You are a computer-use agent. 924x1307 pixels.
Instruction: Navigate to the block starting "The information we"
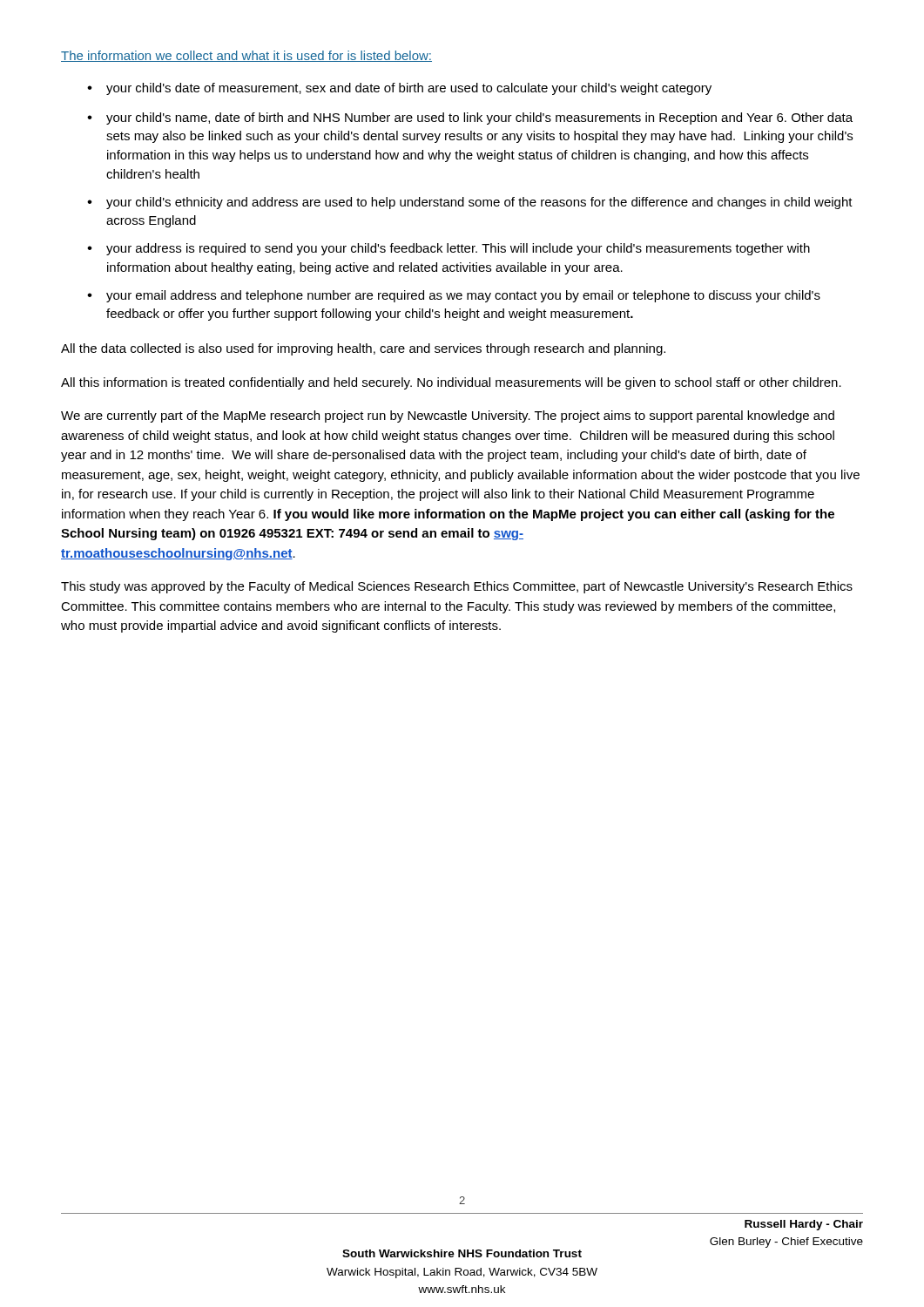(246, 56)
